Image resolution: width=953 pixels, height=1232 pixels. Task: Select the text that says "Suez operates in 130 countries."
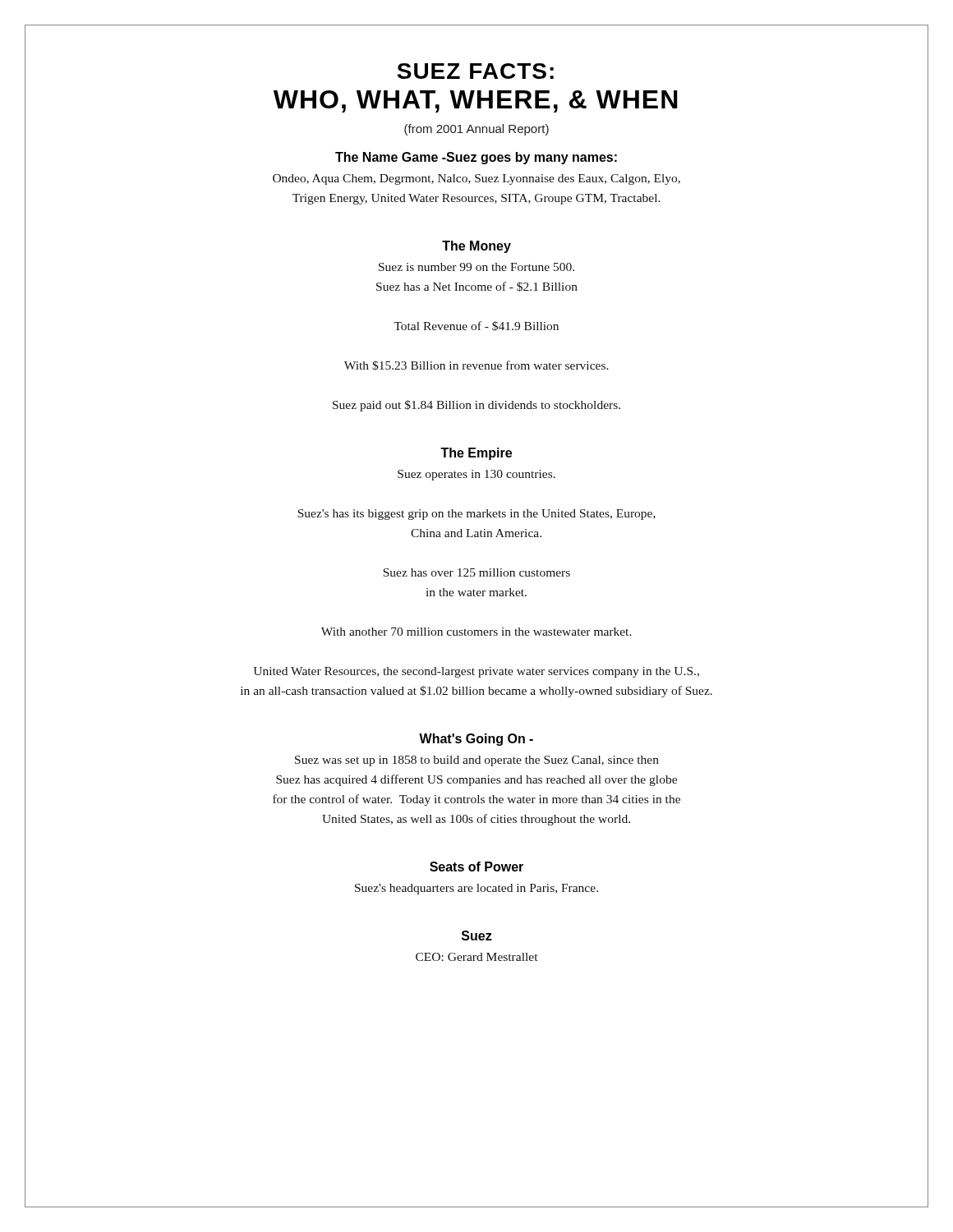coord(476,474)
